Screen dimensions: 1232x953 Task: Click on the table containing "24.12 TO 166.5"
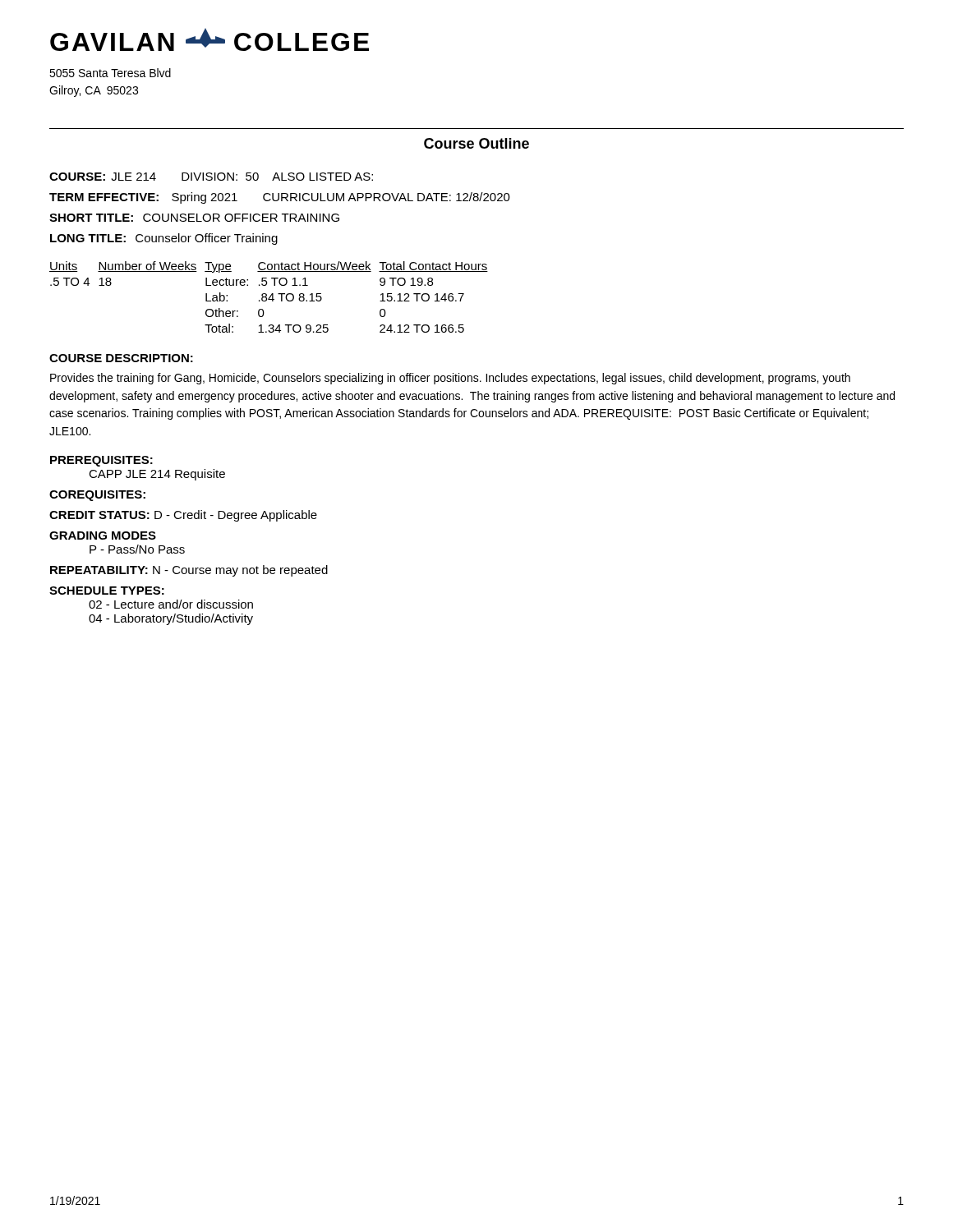(476, 297)
